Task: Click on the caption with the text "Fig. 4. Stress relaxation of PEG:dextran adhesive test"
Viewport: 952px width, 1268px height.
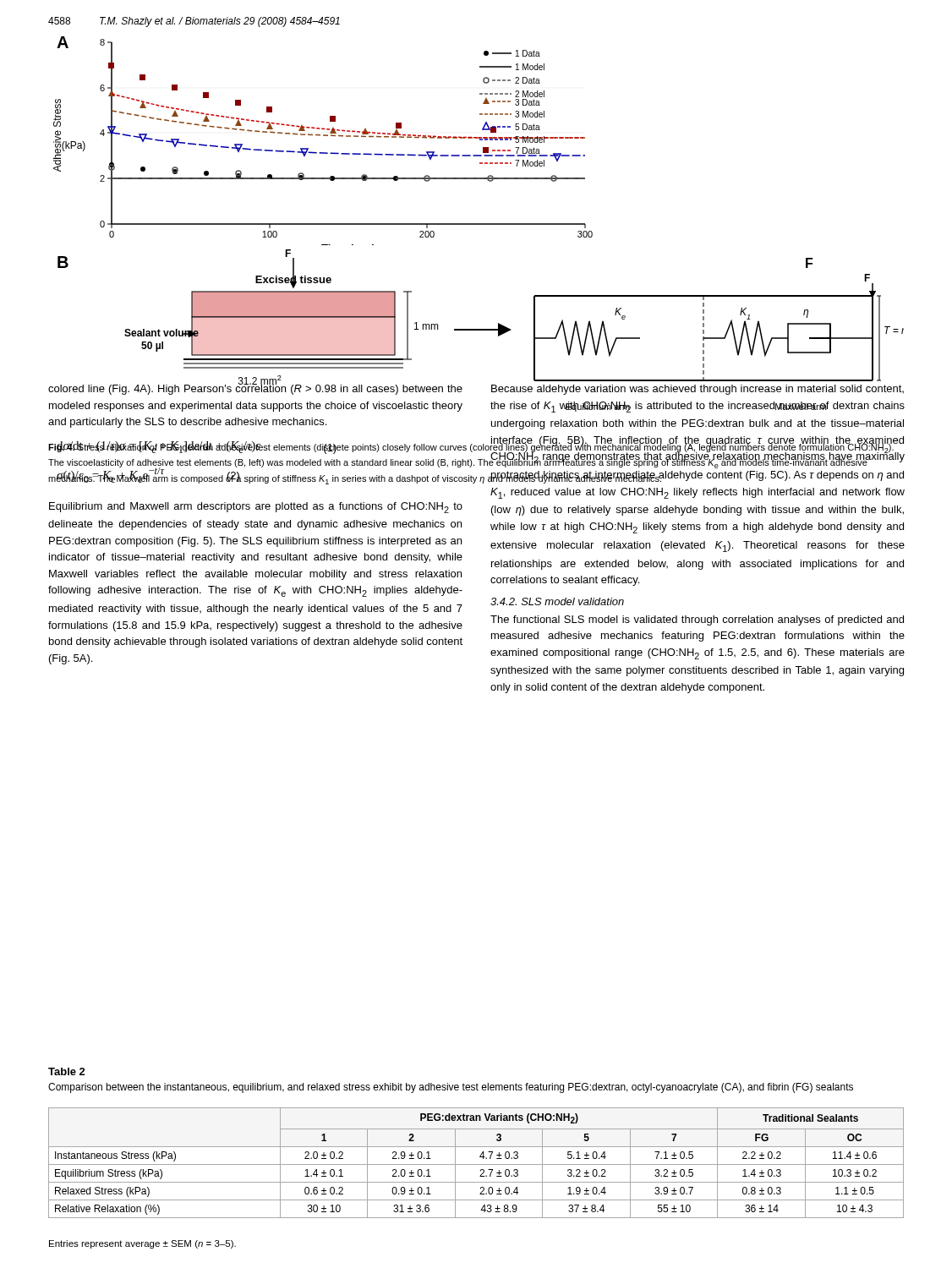Action: pyautogui.click(x=471, y=464)
